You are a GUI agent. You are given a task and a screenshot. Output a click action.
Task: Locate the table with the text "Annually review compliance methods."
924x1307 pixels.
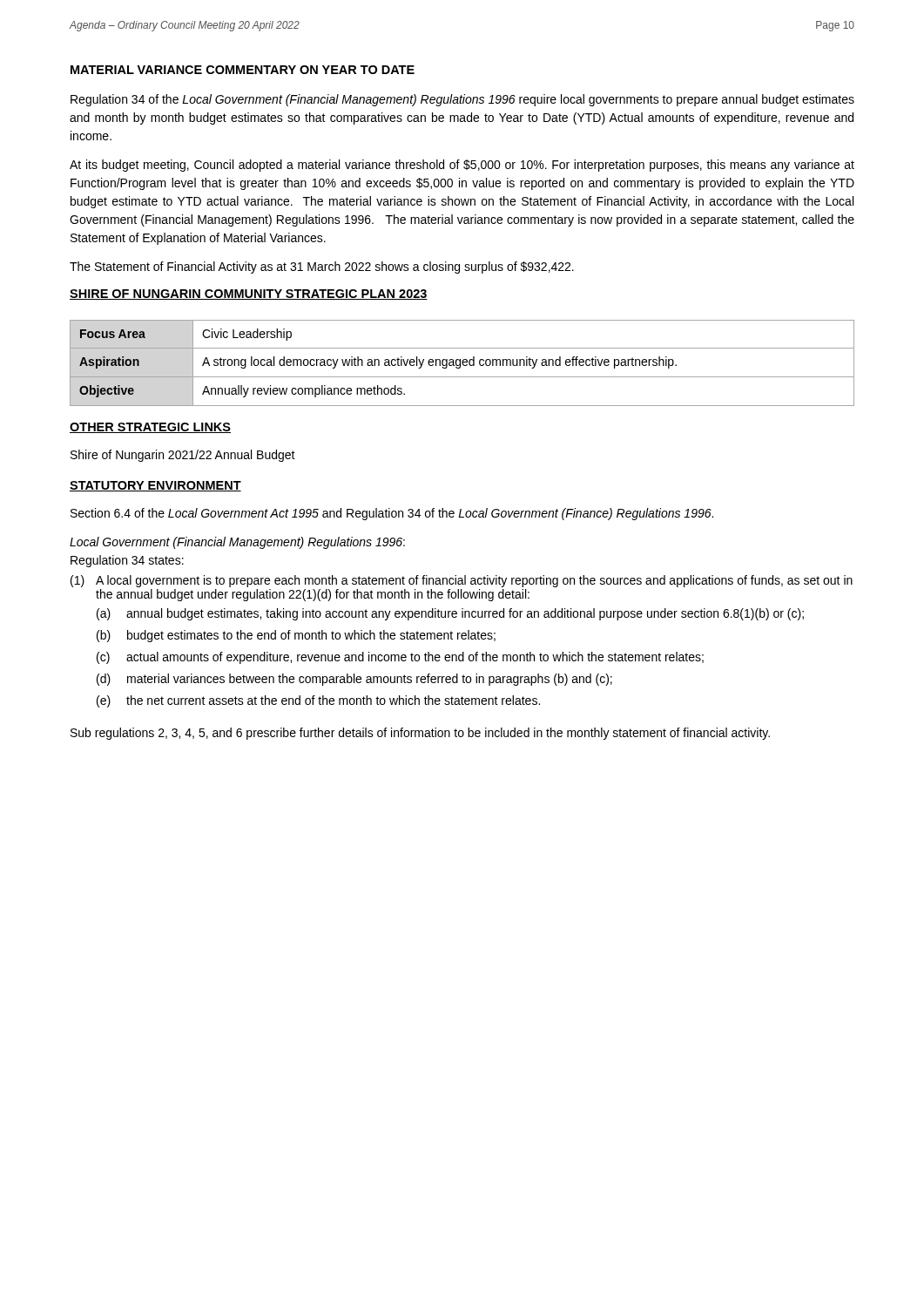tap(462, 363)
